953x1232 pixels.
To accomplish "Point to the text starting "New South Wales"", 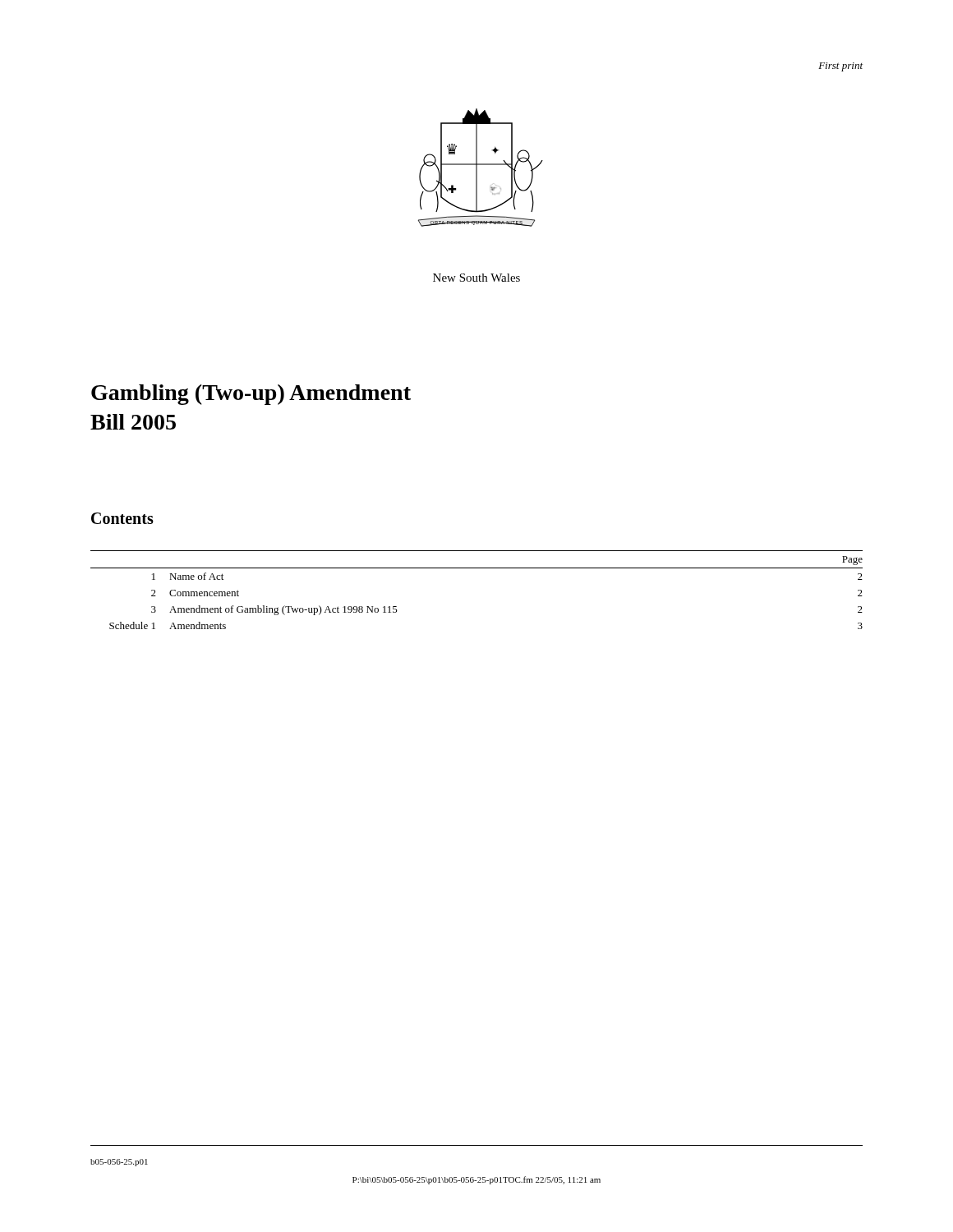I will click(476, 278).
